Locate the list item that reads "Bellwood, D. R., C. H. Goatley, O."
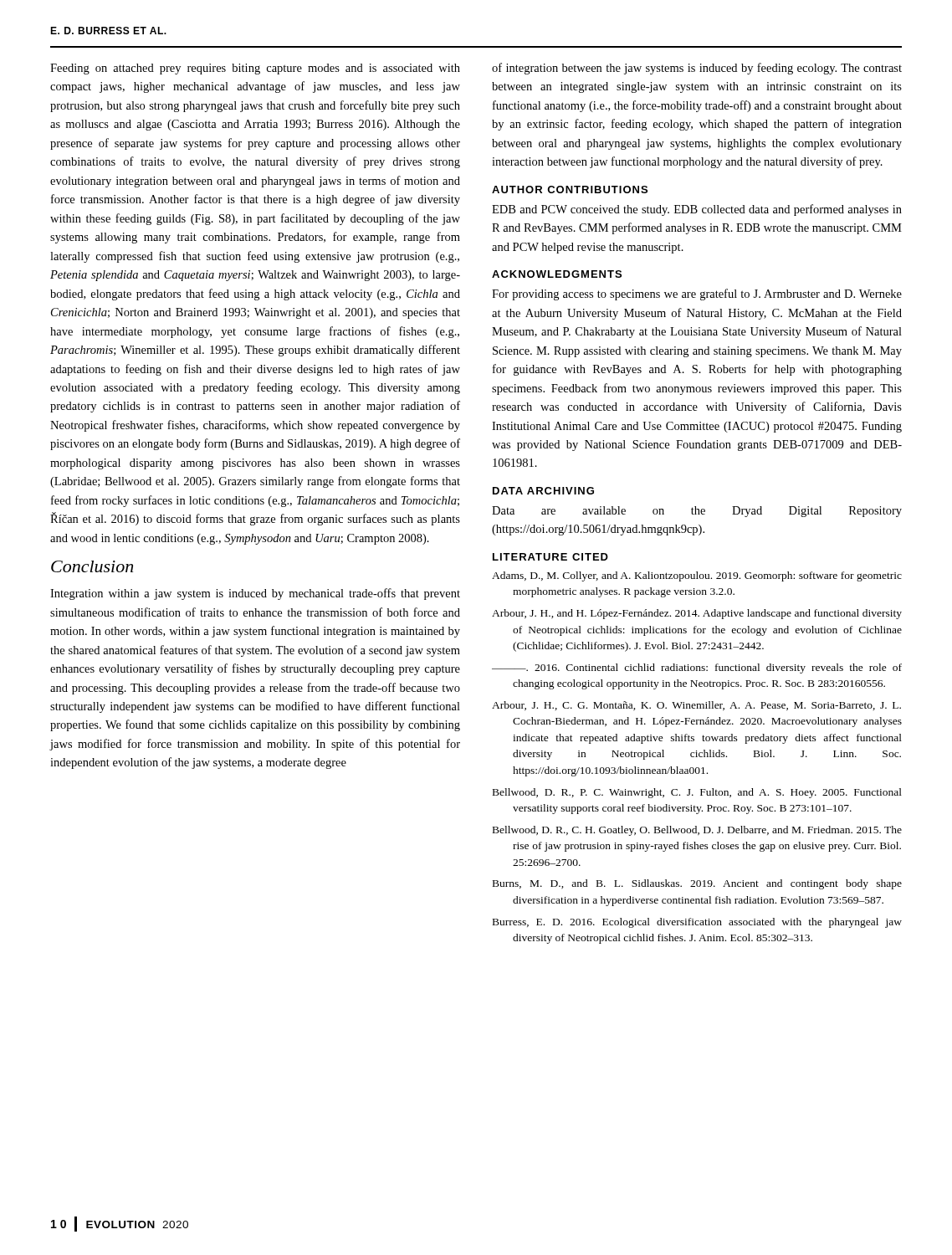The image size is (952, 1255). [697, 846]
